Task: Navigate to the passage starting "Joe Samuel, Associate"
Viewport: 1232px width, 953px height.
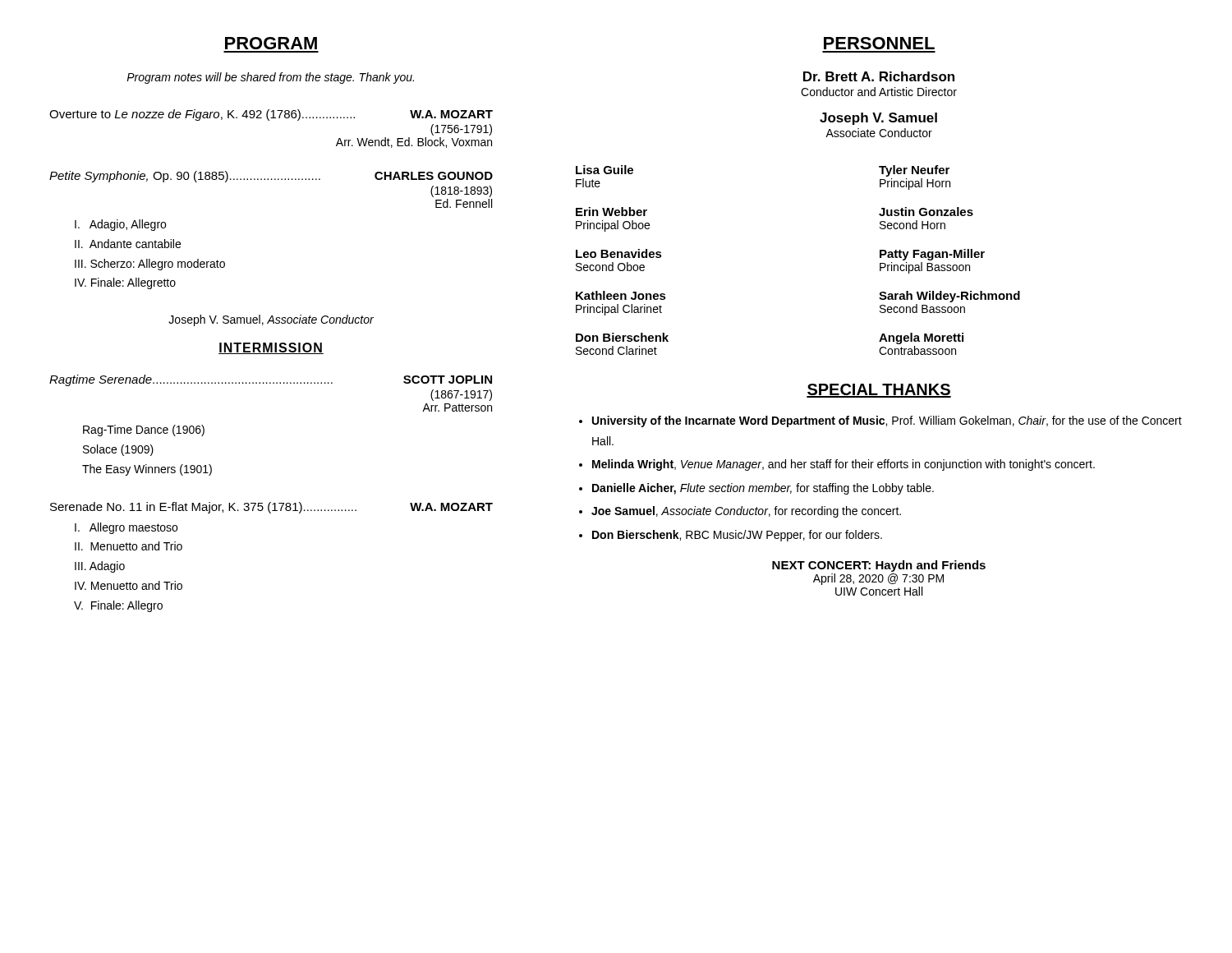Action: 747,511
